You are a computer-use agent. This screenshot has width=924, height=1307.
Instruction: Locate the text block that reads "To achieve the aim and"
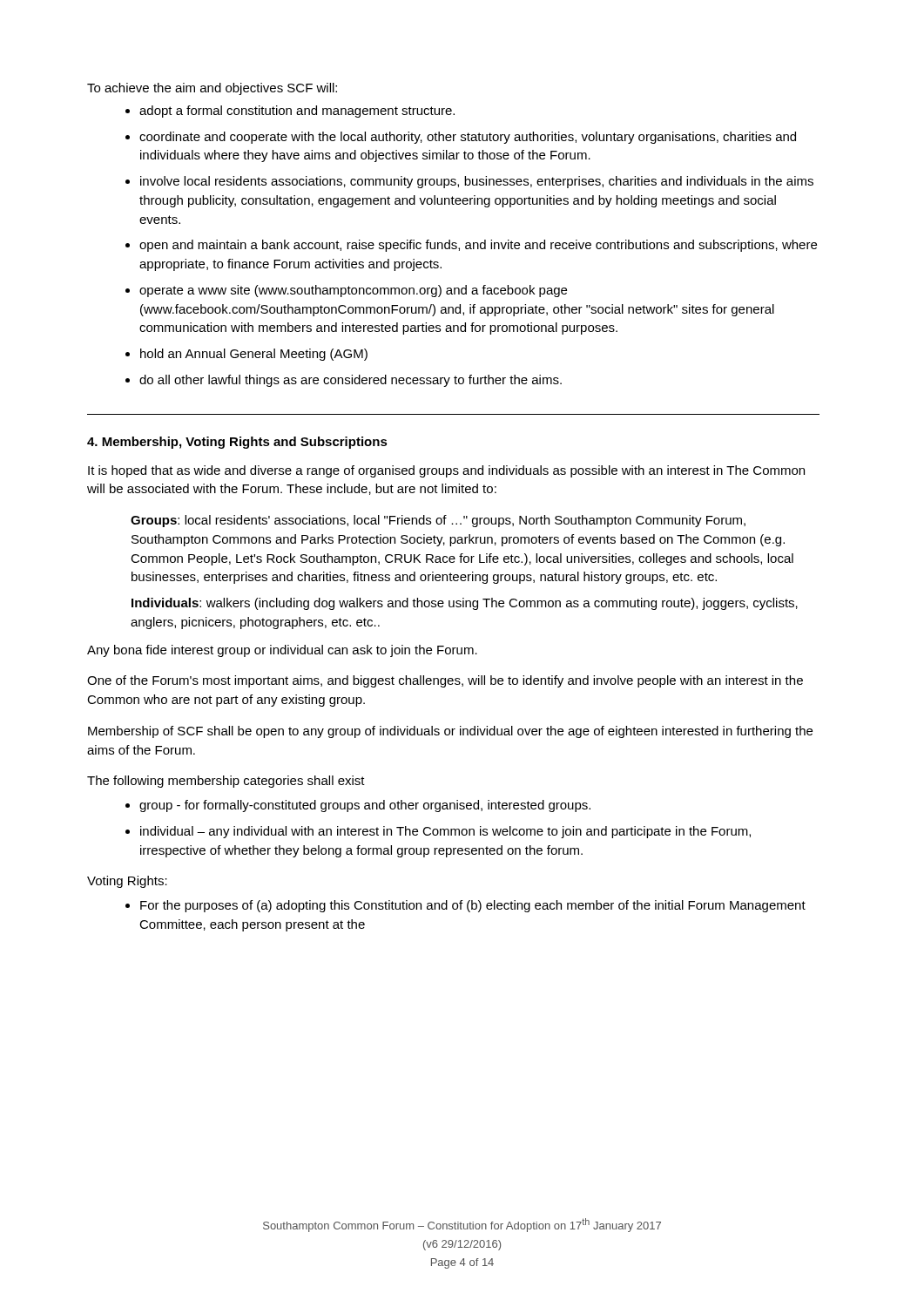click(212, 89)
